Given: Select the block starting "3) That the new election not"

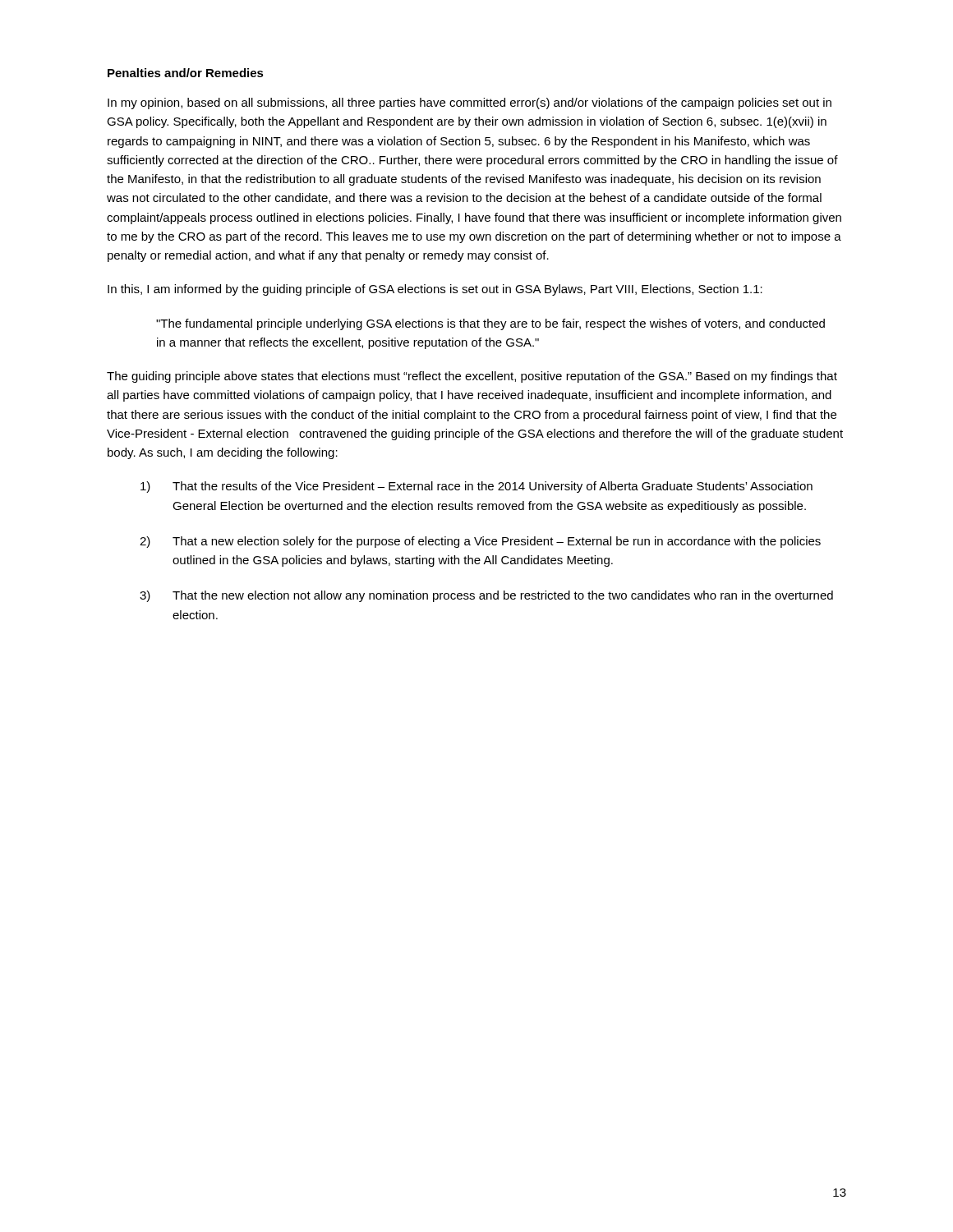Looking at the screenshot, I should (x=476, y=605).
